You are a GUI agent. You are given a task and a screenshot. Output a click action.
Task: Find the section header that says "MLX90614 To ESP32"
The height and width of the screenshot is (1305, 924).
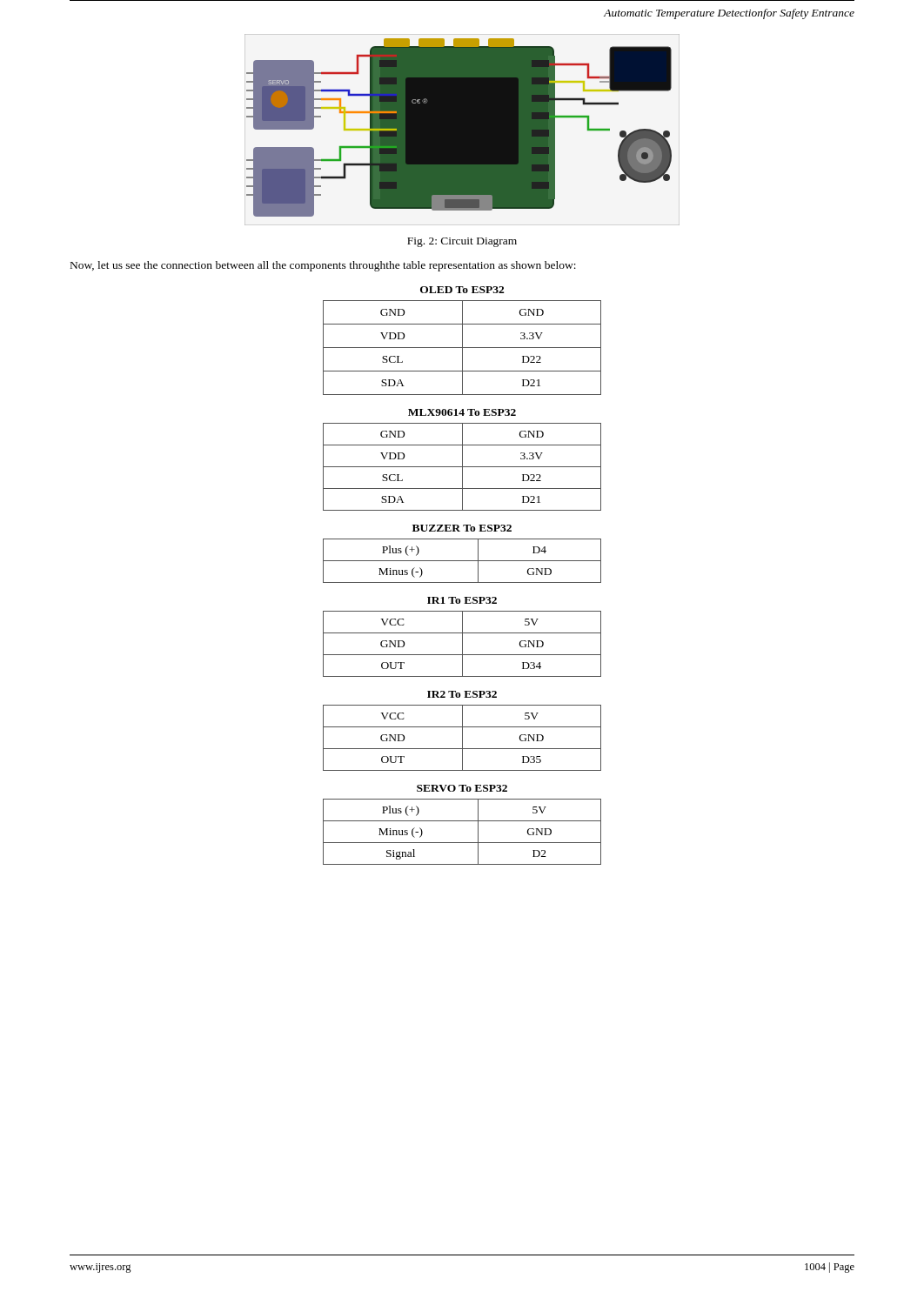pyautogui.click(x=462, y=412)
